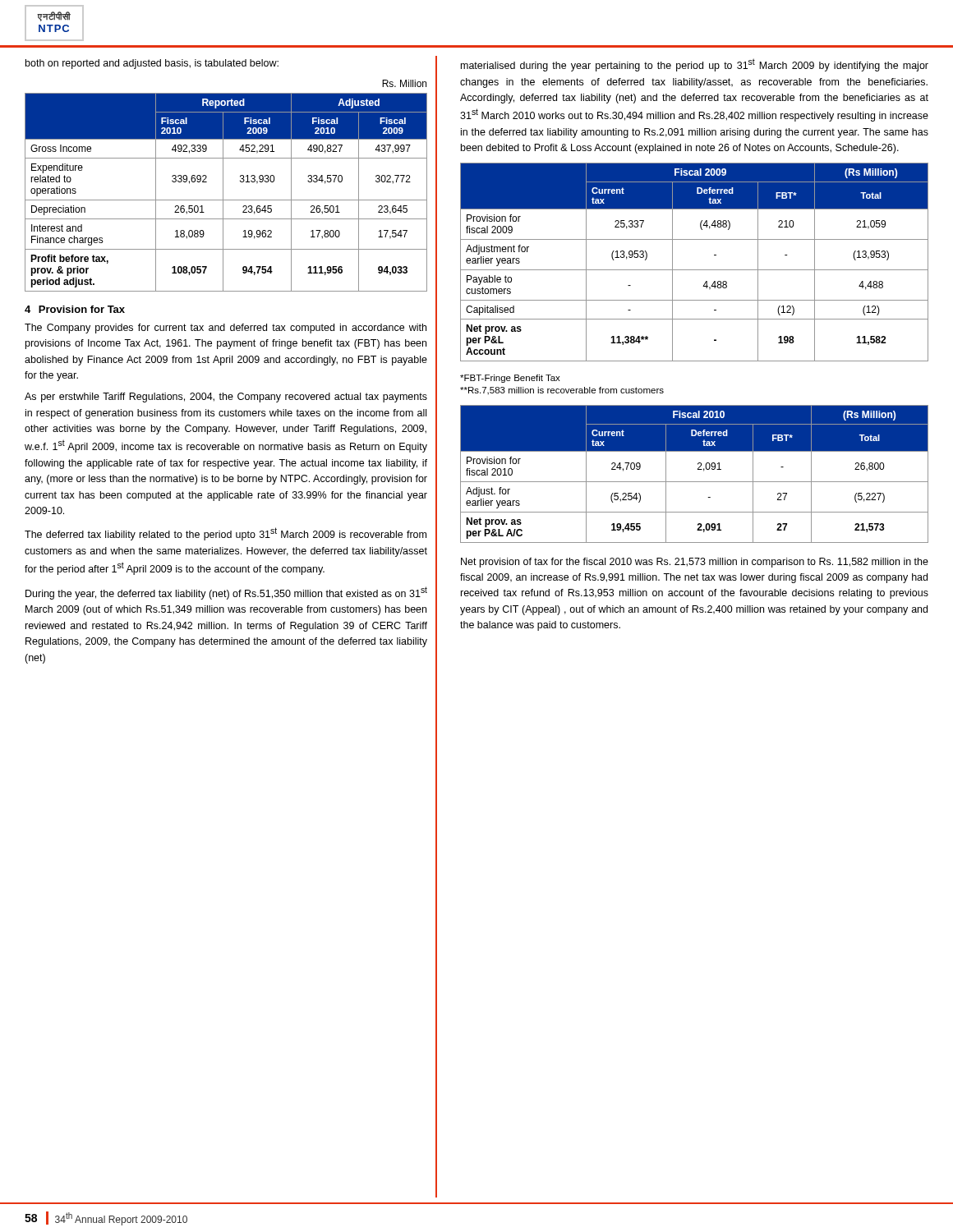Where is the passage that starts "The deferred tax liability related to the"?

tap(226, 551)
